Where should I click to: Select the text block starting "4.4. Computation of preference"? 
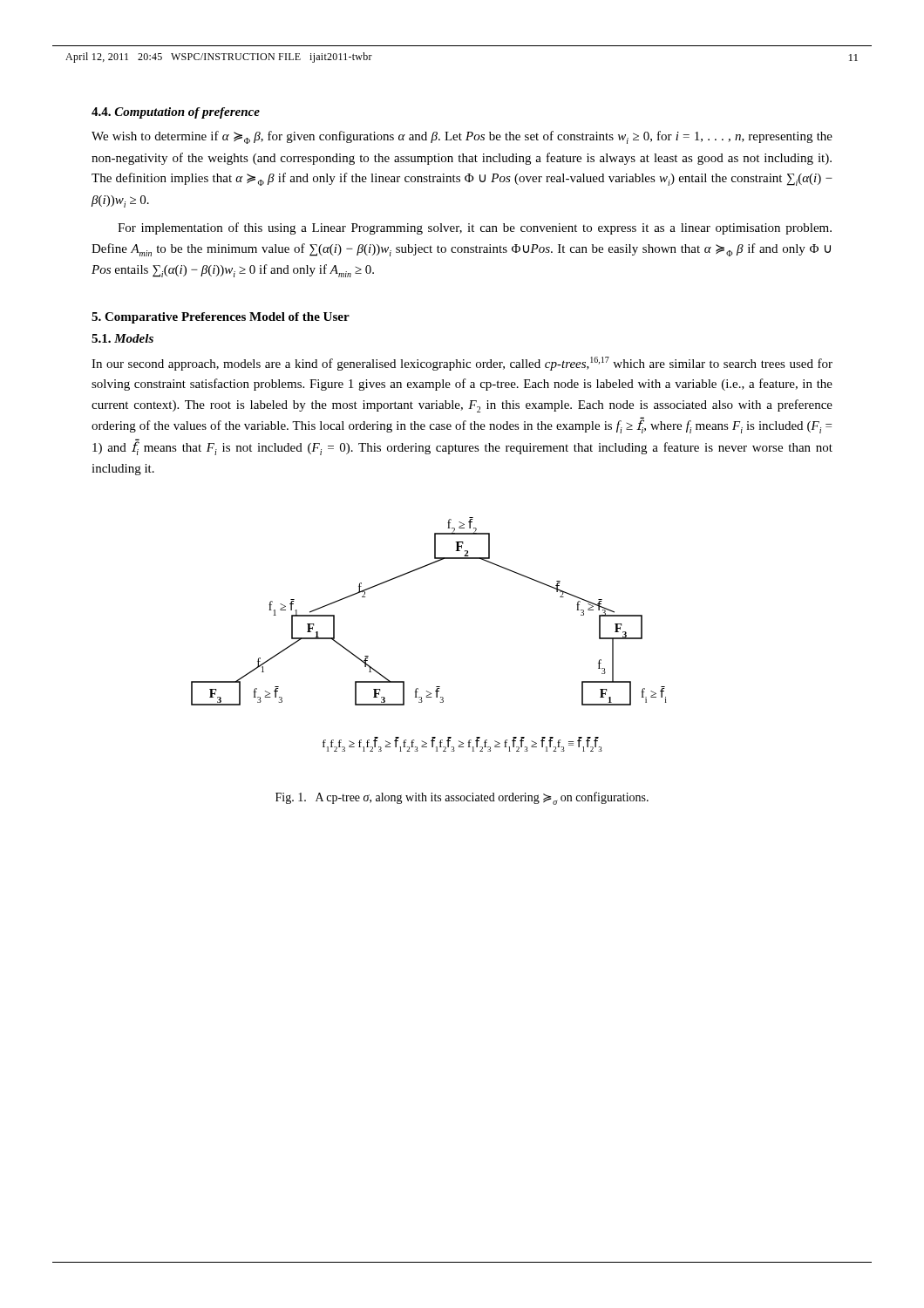(x=176, y=112)
